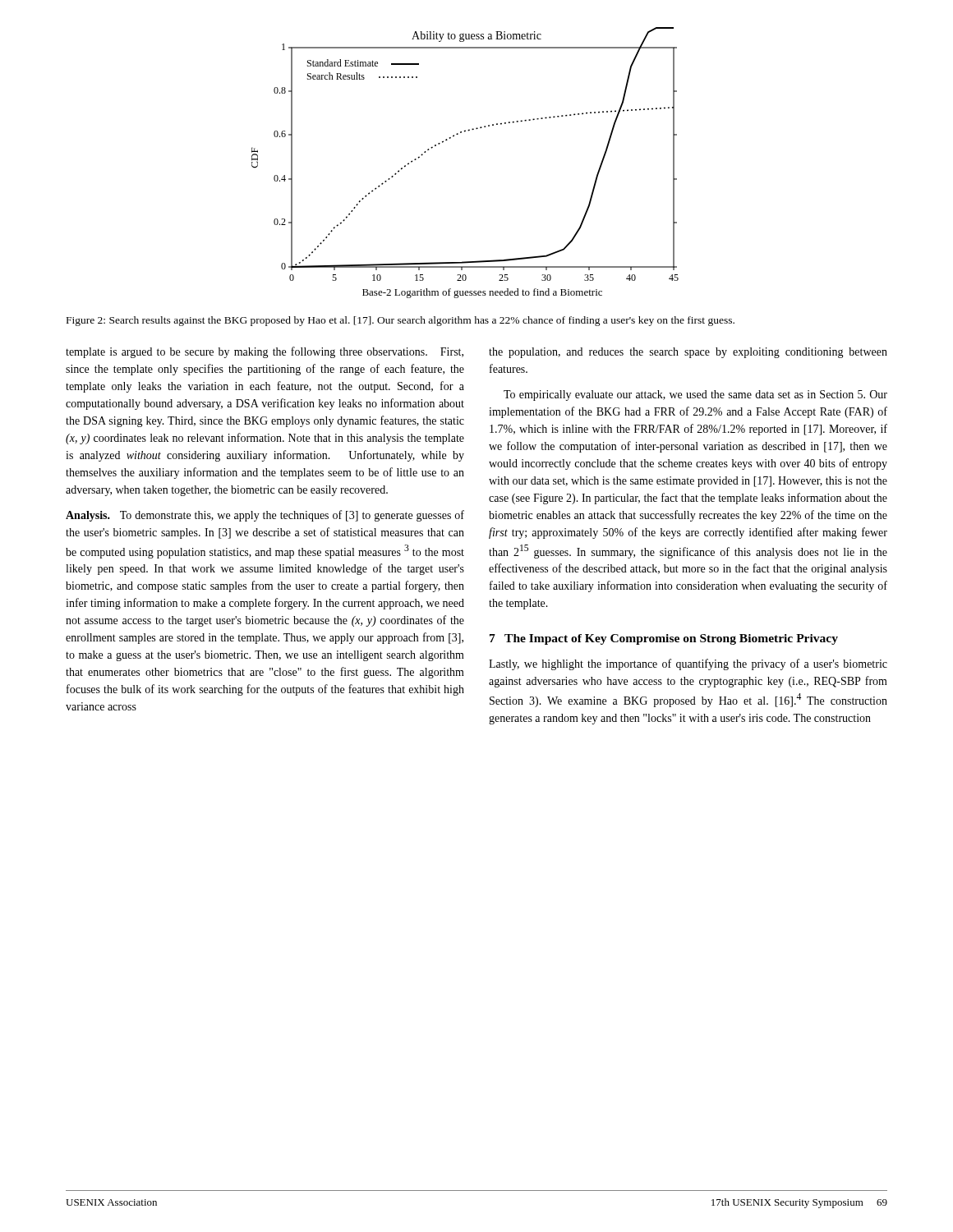Locate the continuous plot
953x1232 pixels.
pyautogui.click(x=476, y=164)
